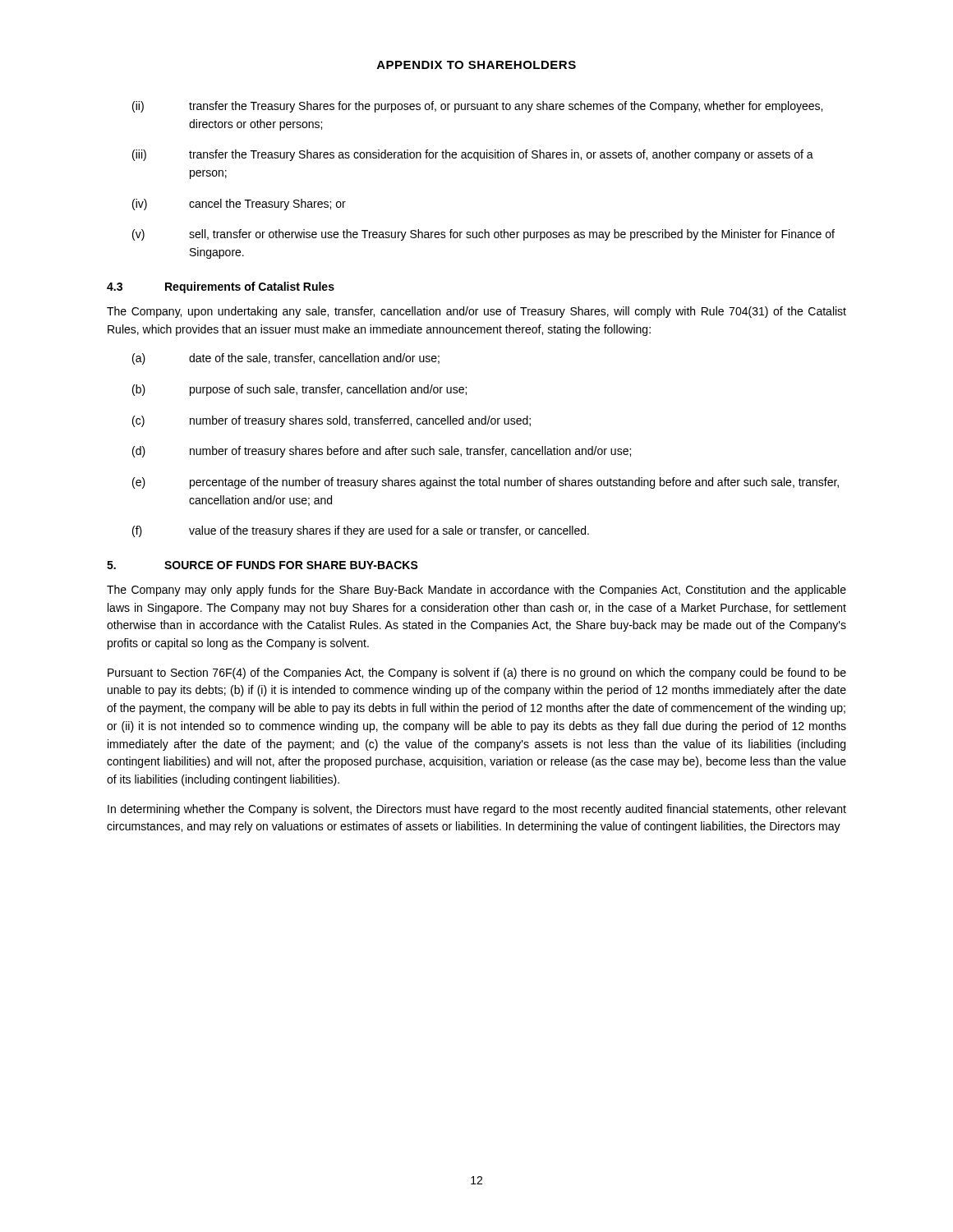Click the passage that begins "In determining whether the Company is"

(476, 818)
